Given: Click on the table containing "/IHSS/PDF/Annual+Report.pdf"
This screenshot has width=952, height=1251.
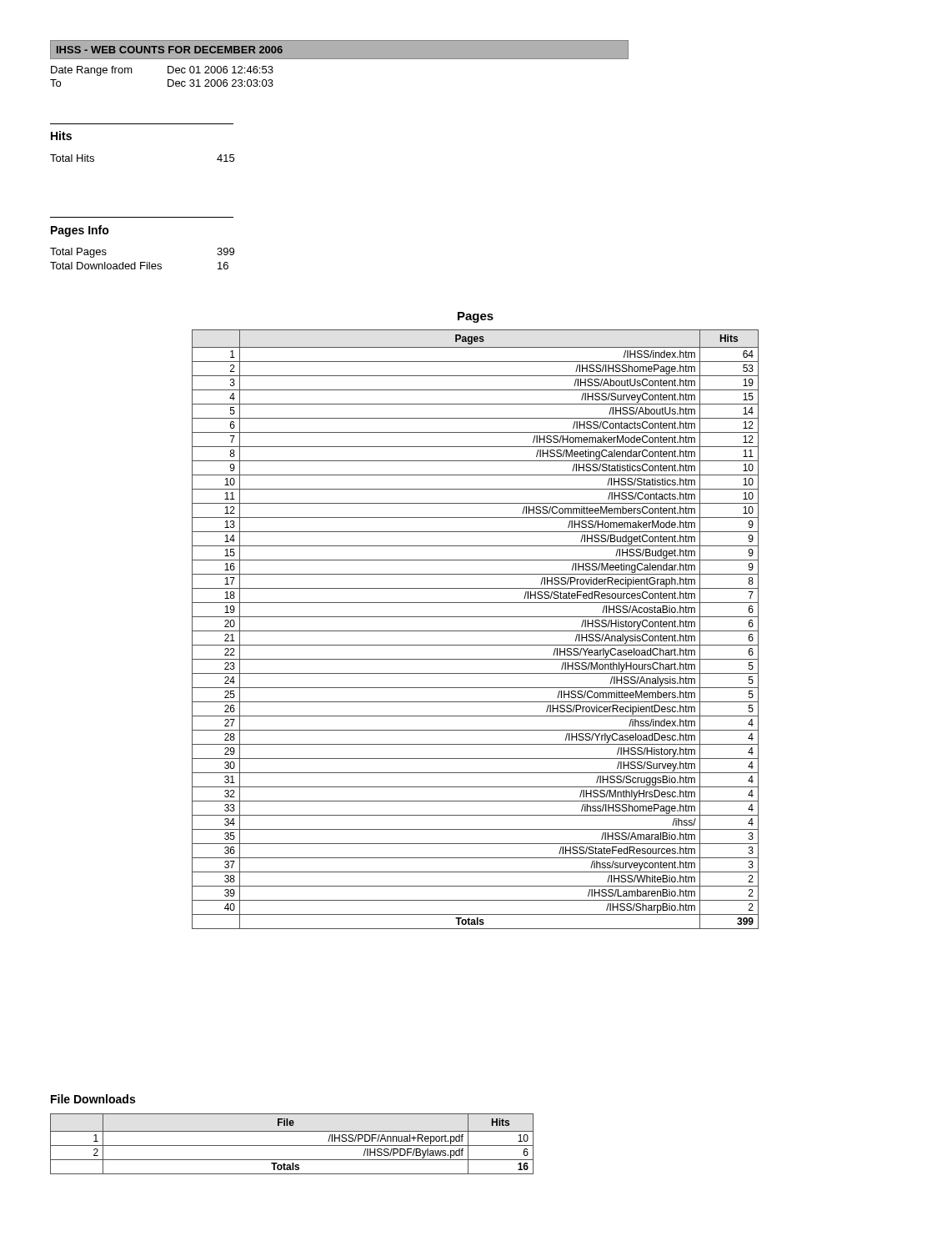Looking at the screenshot, I should click(300, 1144).
